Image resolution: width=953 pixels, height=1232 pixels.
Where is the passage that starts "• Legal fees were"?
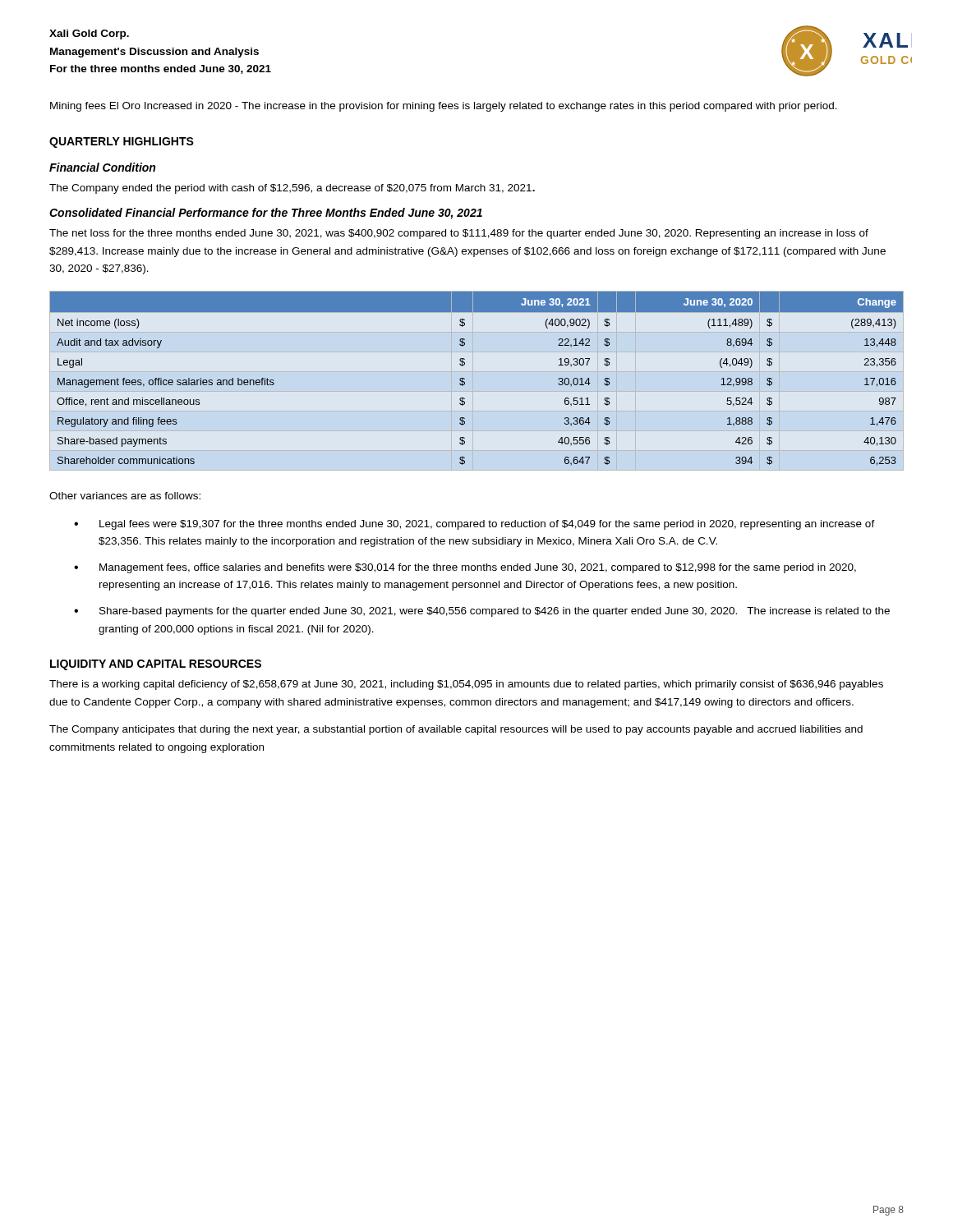click(489, 532)
